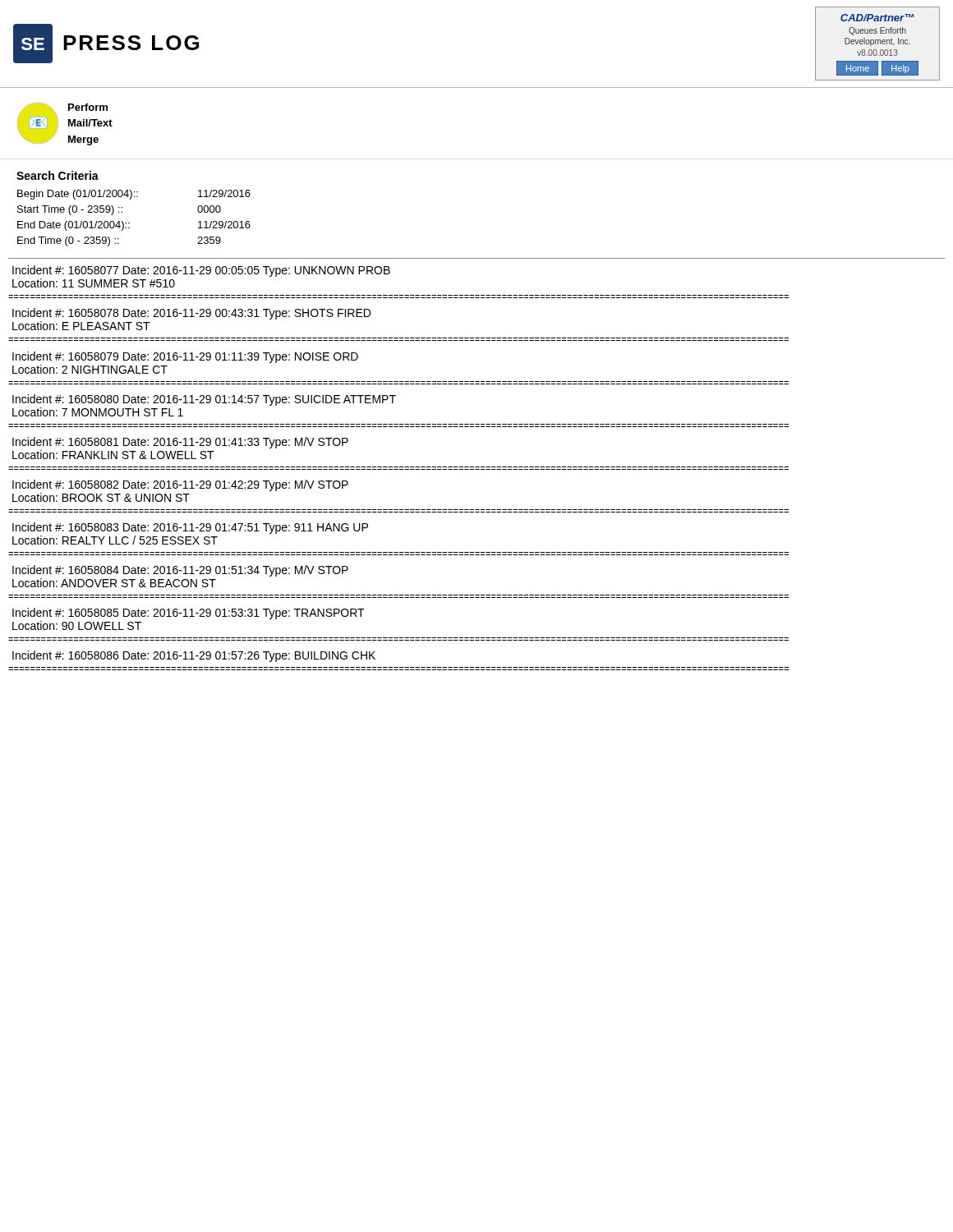Point to the element starting "Incident #: 16058078 Date:"

point(191,314)
